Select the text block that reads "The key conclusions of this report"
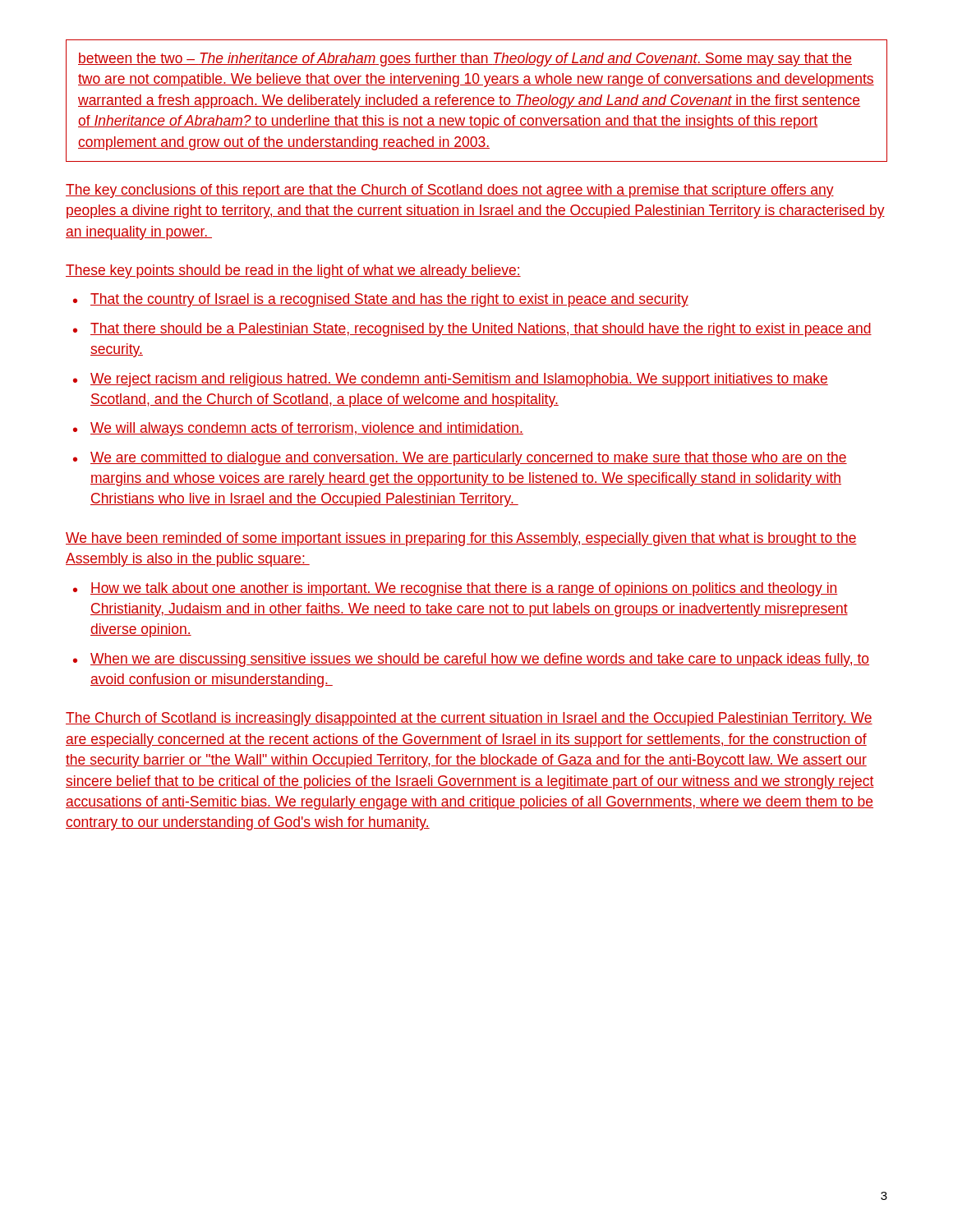This screenshot has width=953, height=1232. 475,210
